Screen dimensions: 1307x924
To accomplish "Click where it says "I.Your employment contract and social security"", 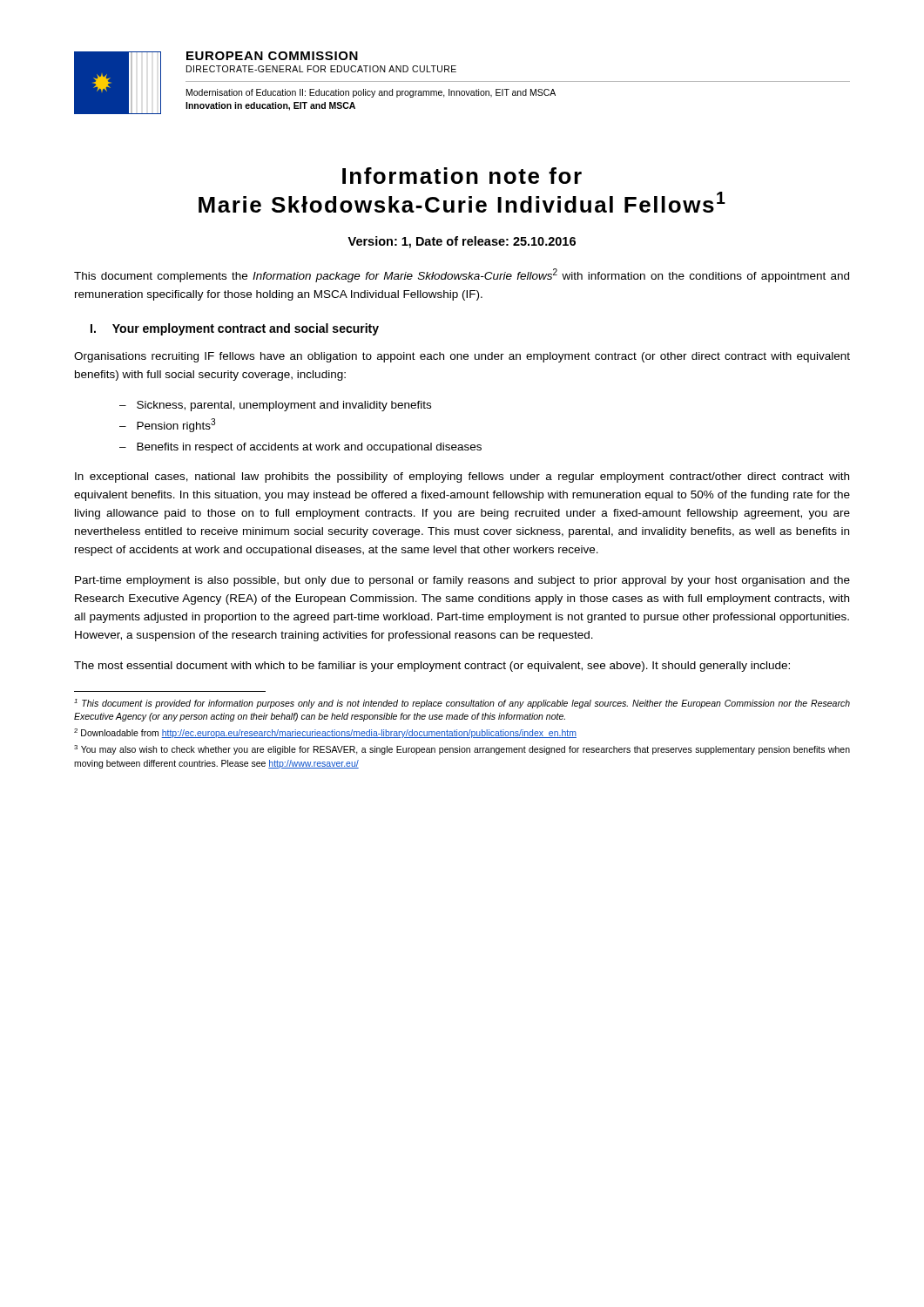I will (x=234, y=328).
